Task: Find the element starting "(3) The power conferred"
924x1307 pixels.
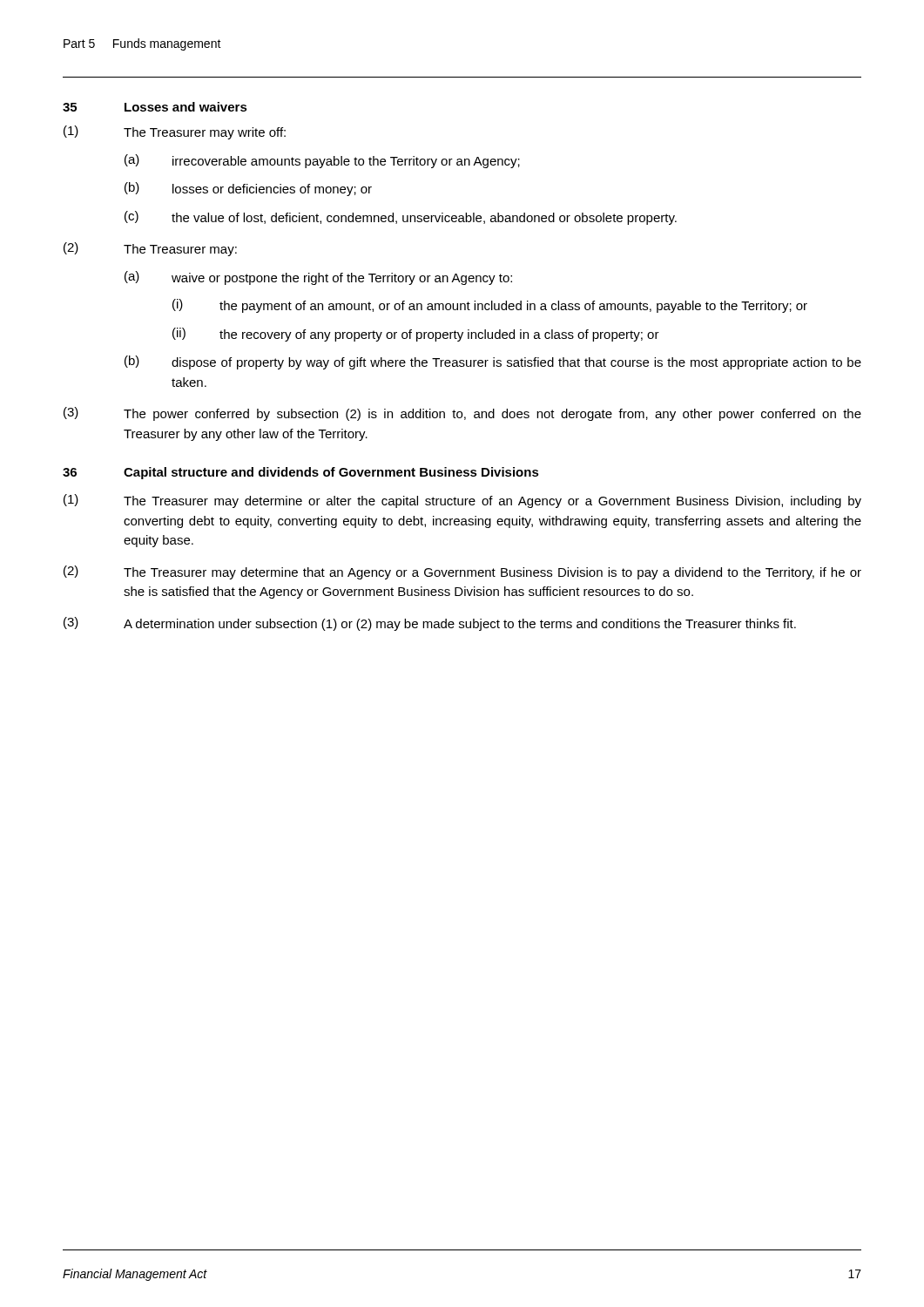Action: pos(462,424)
